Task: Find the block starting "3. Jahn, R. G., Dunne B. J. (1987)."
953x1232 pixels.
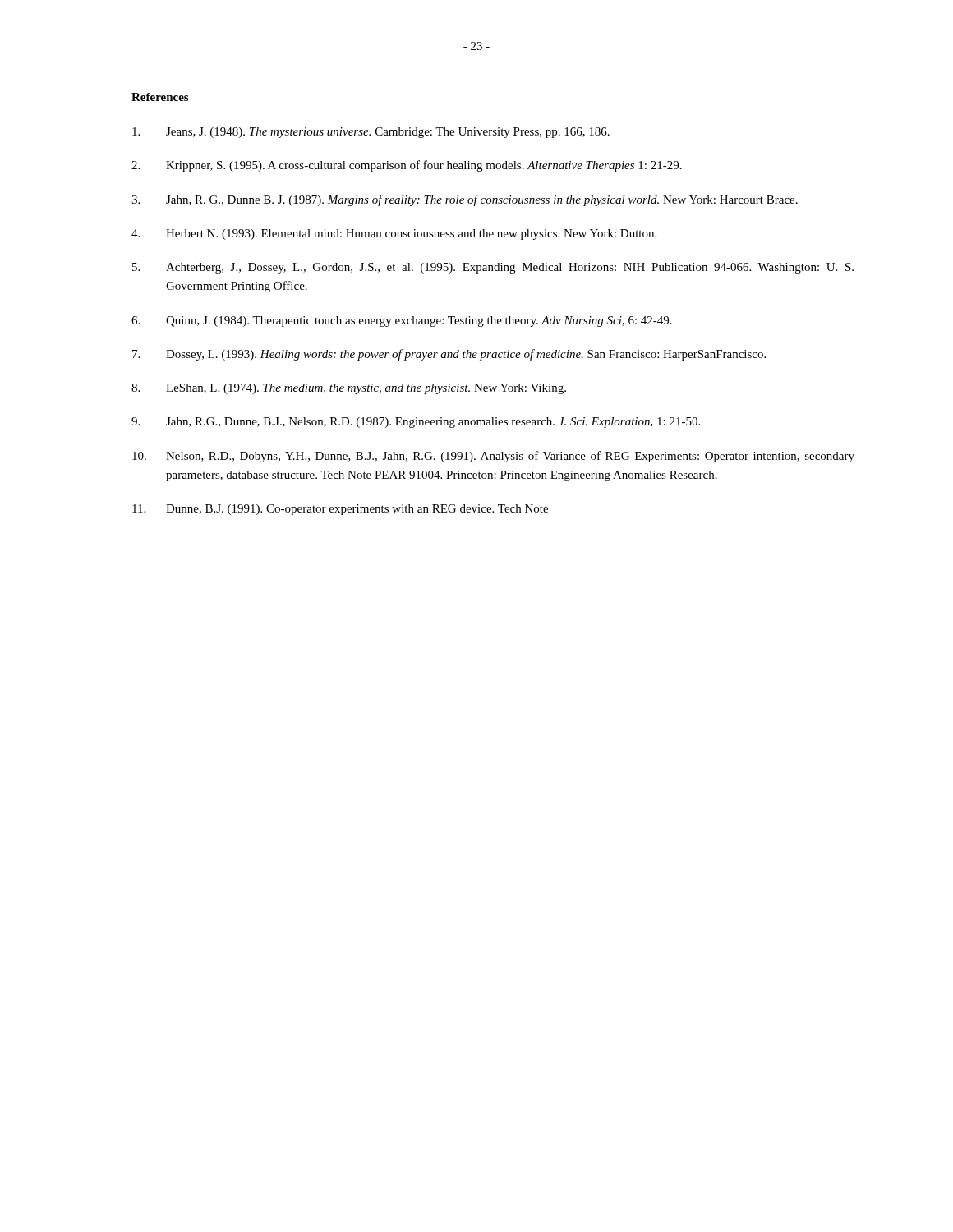Action: click(493, 200)
